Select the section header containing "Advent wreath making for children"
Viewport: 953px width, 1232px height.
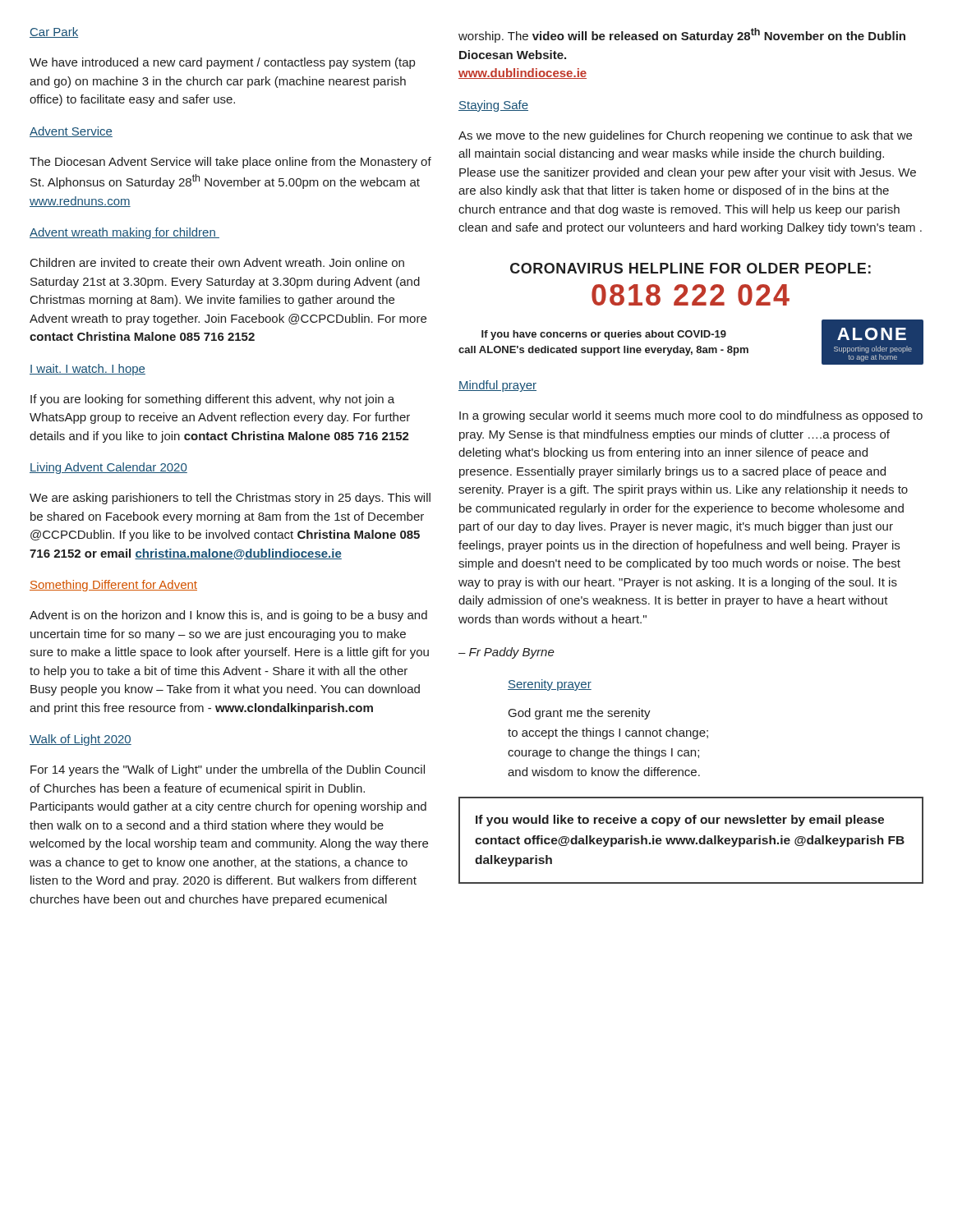click(124, 233)
